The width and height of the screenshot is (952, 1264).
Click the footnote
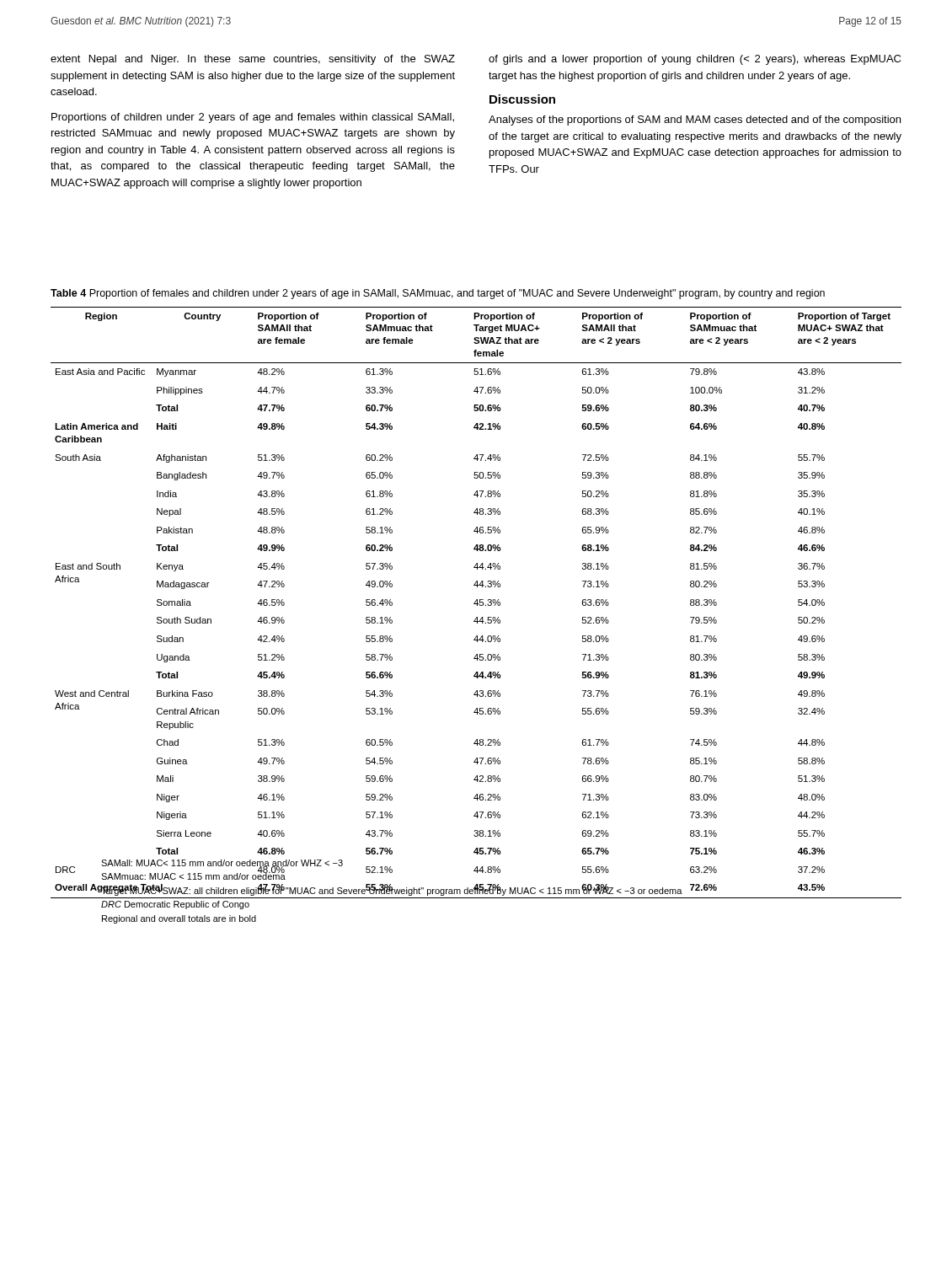point(391,890)
